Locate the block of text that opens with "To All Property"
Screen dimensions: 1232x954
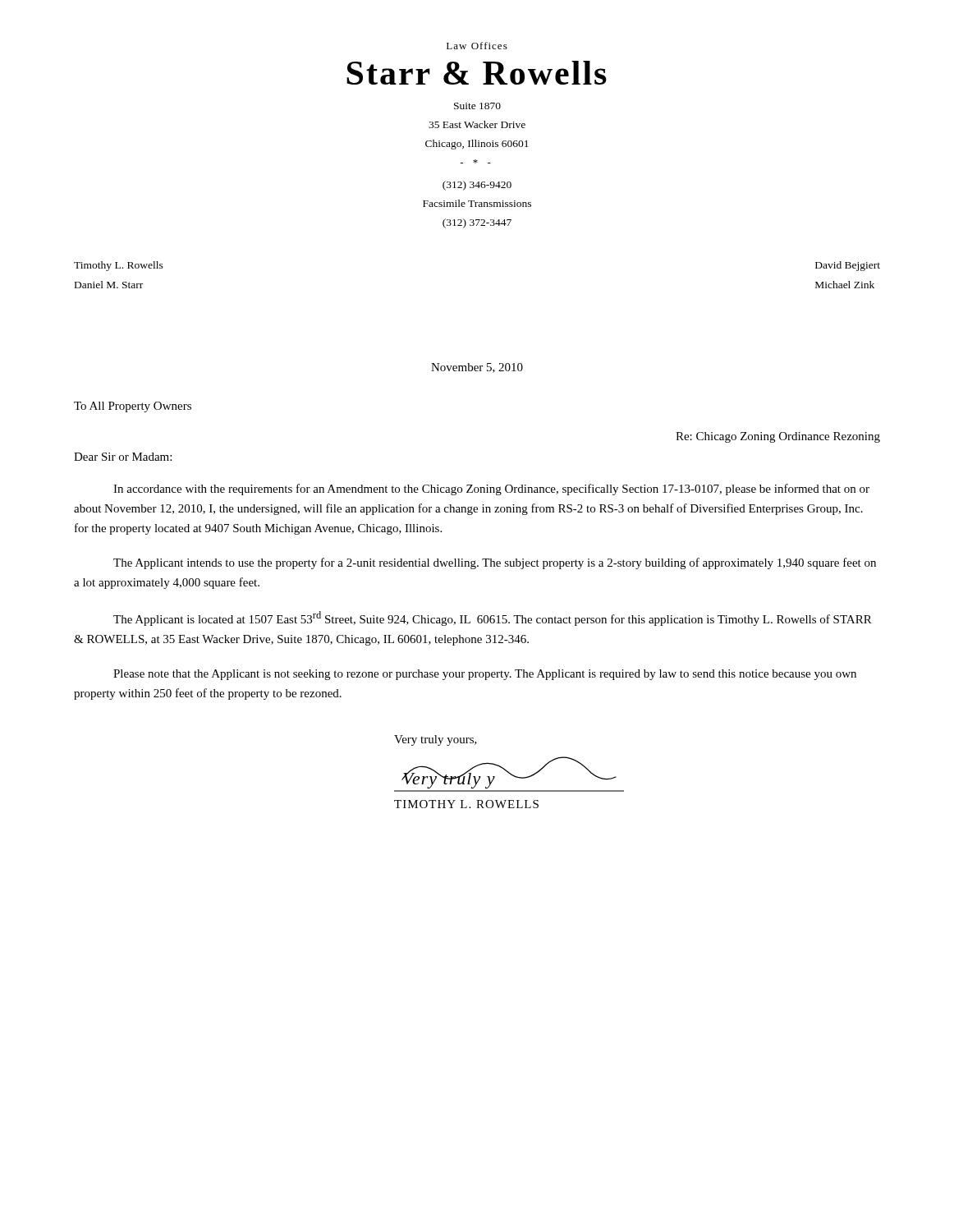tap(133, 406)
